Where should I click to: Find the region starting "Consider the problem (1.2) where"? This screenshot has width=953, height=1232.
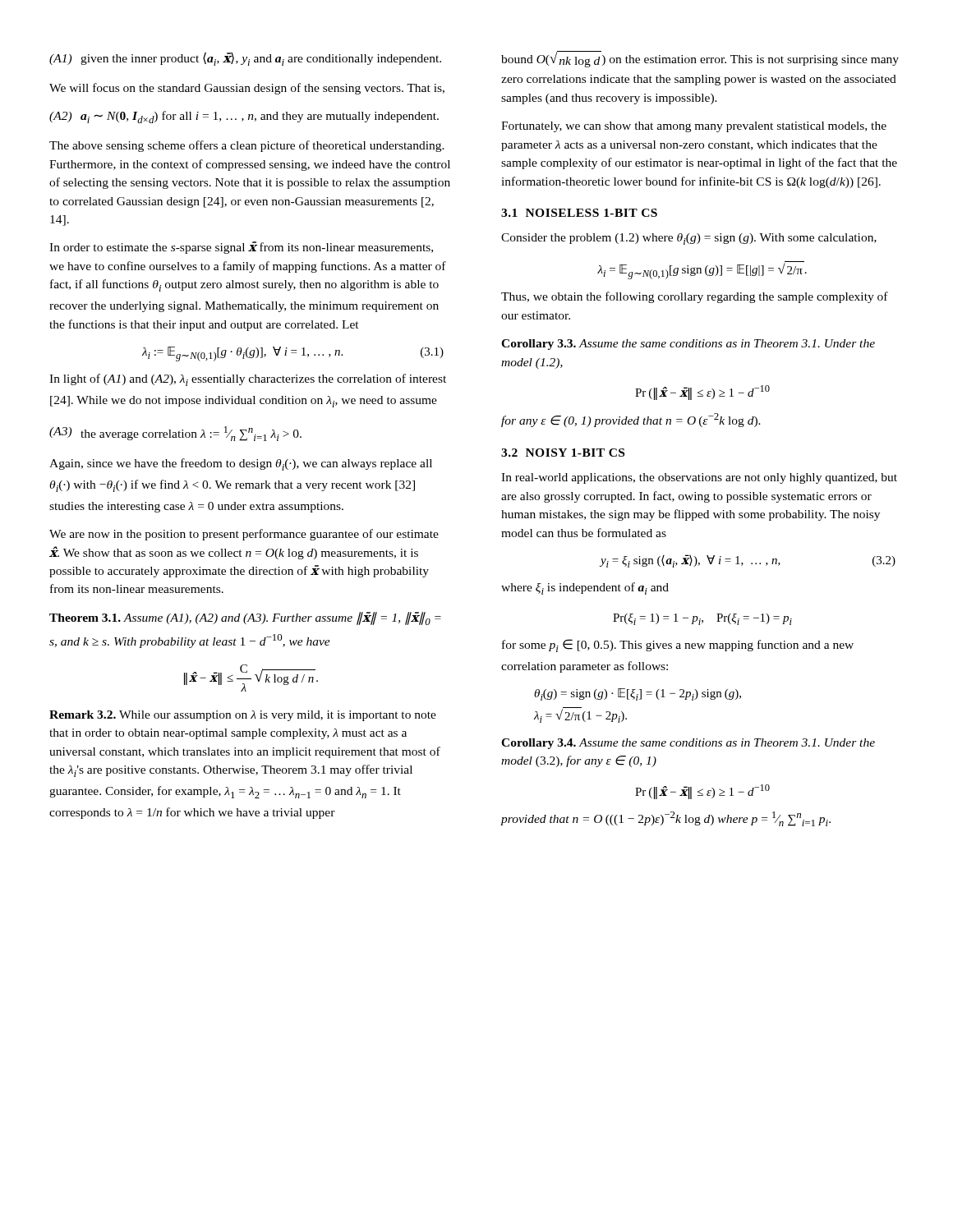[x=689, y=239]
